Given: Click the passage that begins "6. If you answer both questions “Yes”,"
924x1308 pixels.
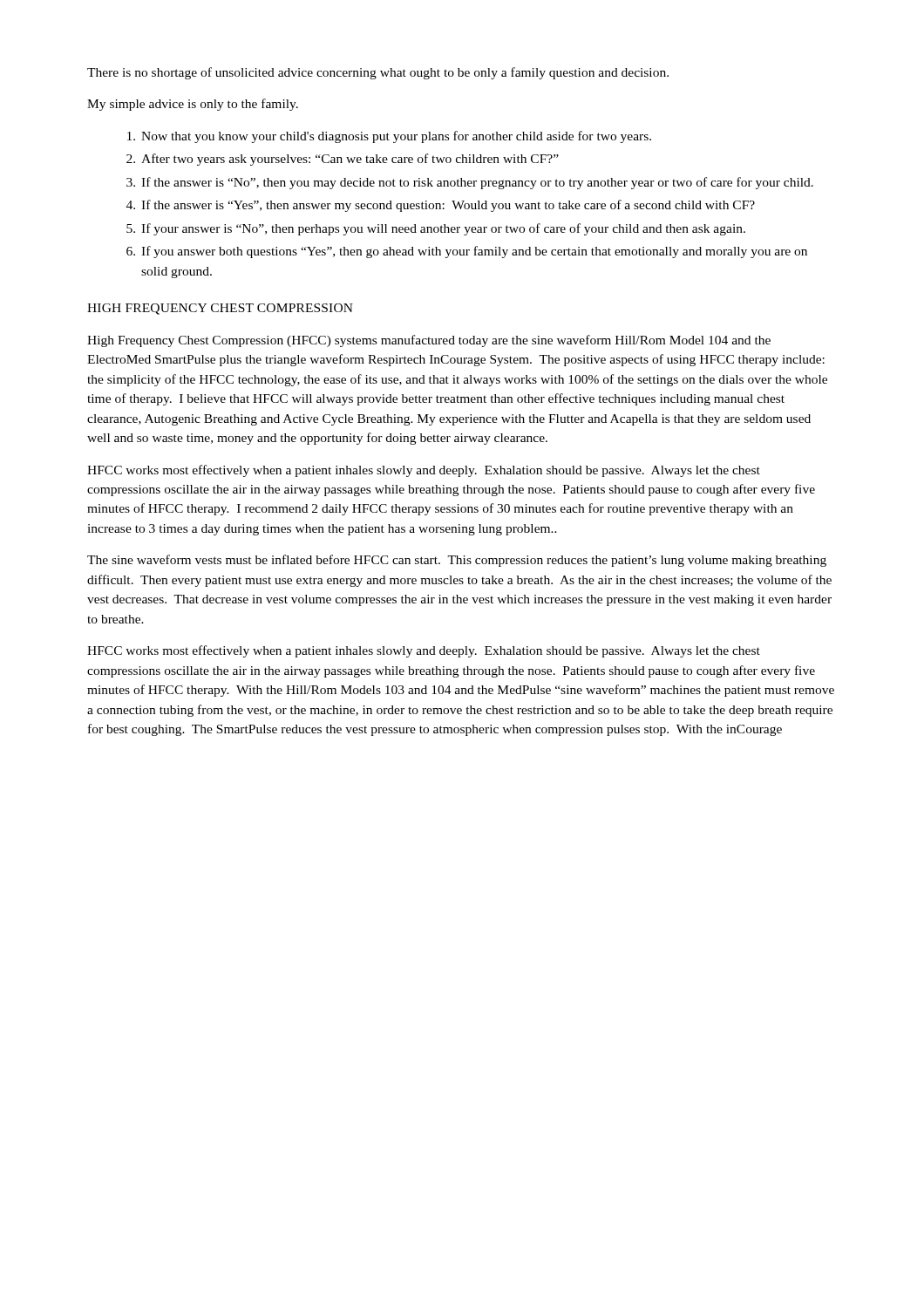Looking at the screenshot, I should tap(475, 261).
